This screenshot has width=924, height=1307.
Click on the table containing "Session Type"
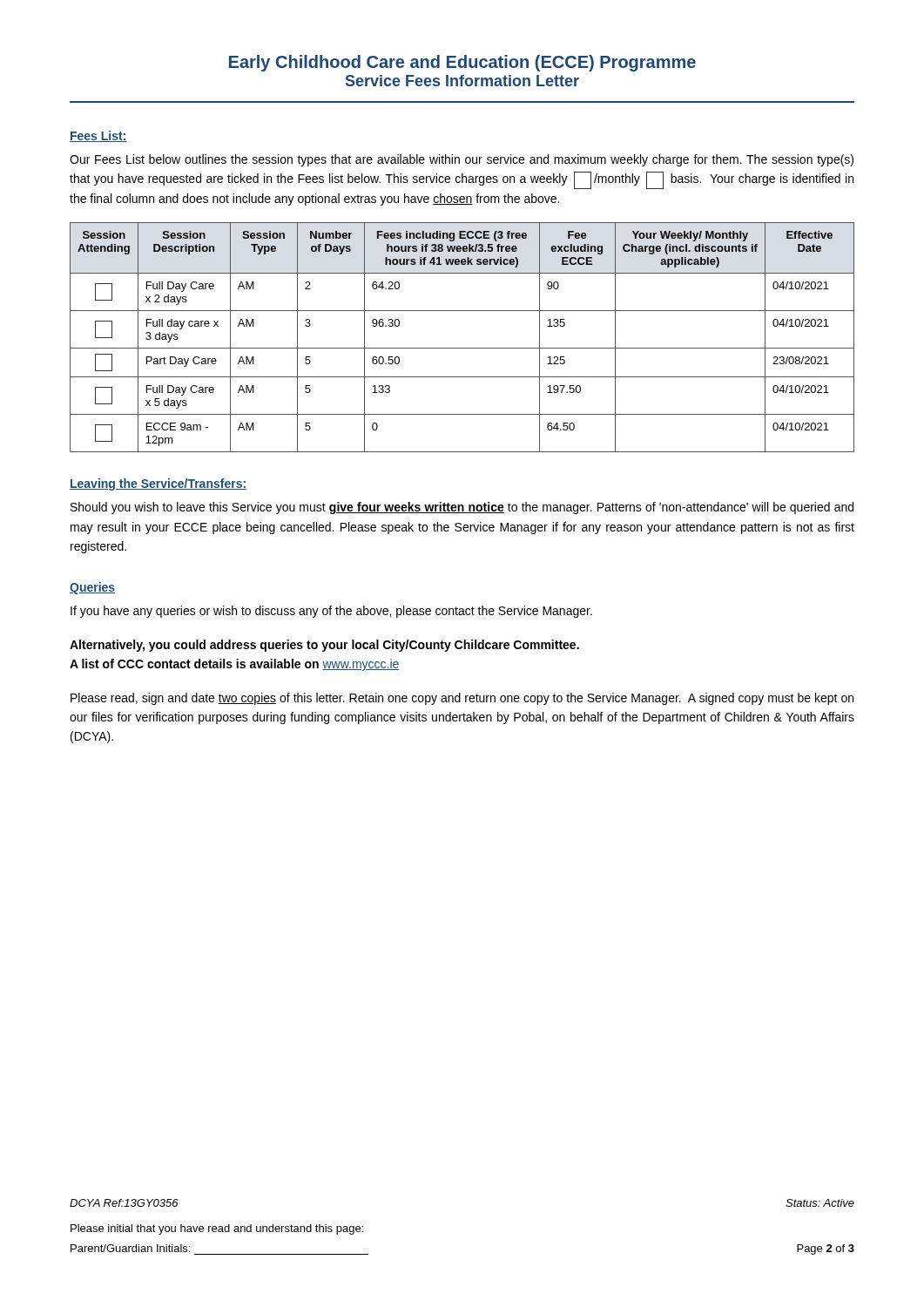coord(462,337)
